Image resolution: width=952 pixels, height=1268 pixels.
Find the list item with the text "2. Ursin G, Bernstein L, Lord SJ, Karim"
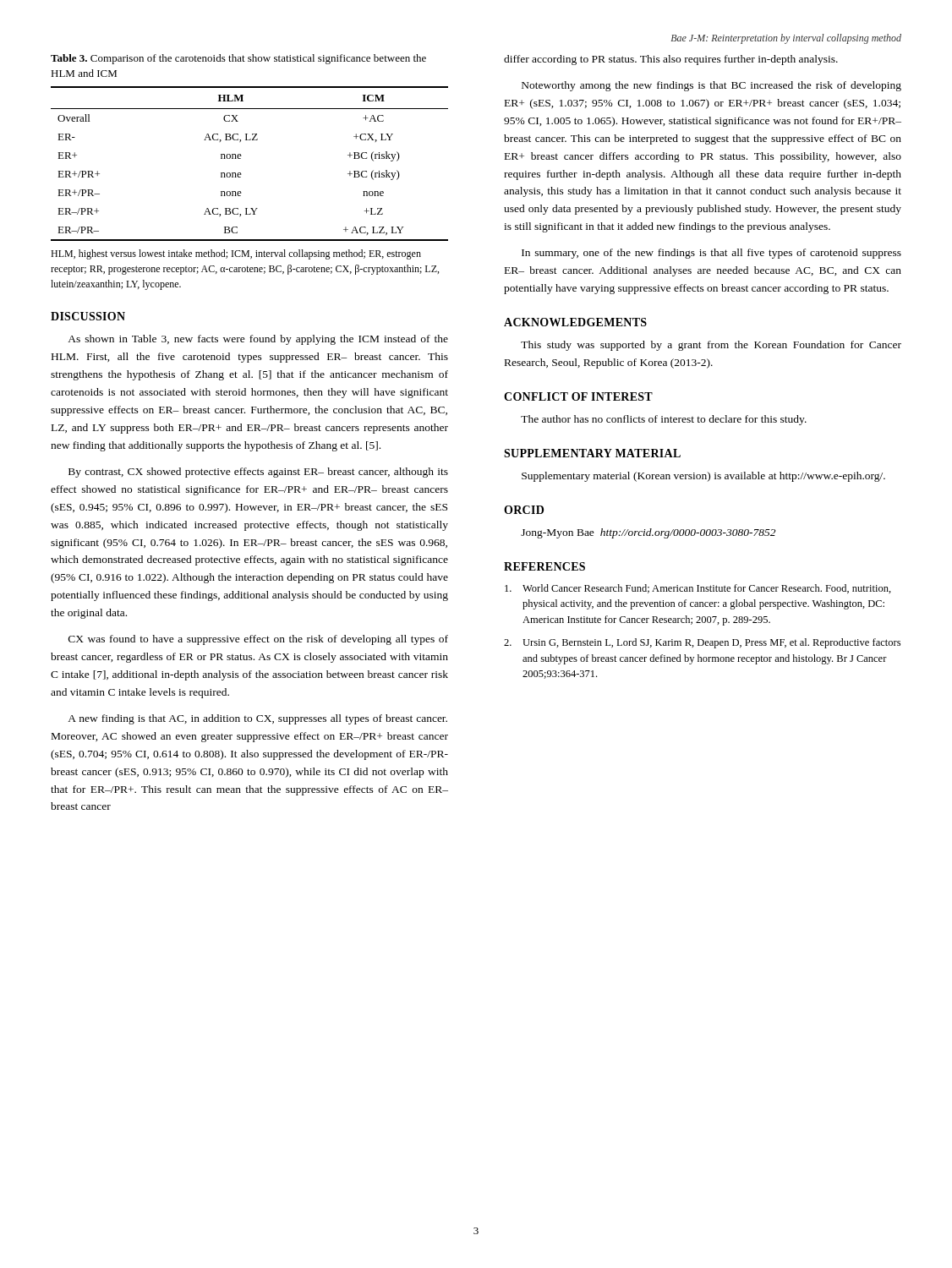point(703,659)
